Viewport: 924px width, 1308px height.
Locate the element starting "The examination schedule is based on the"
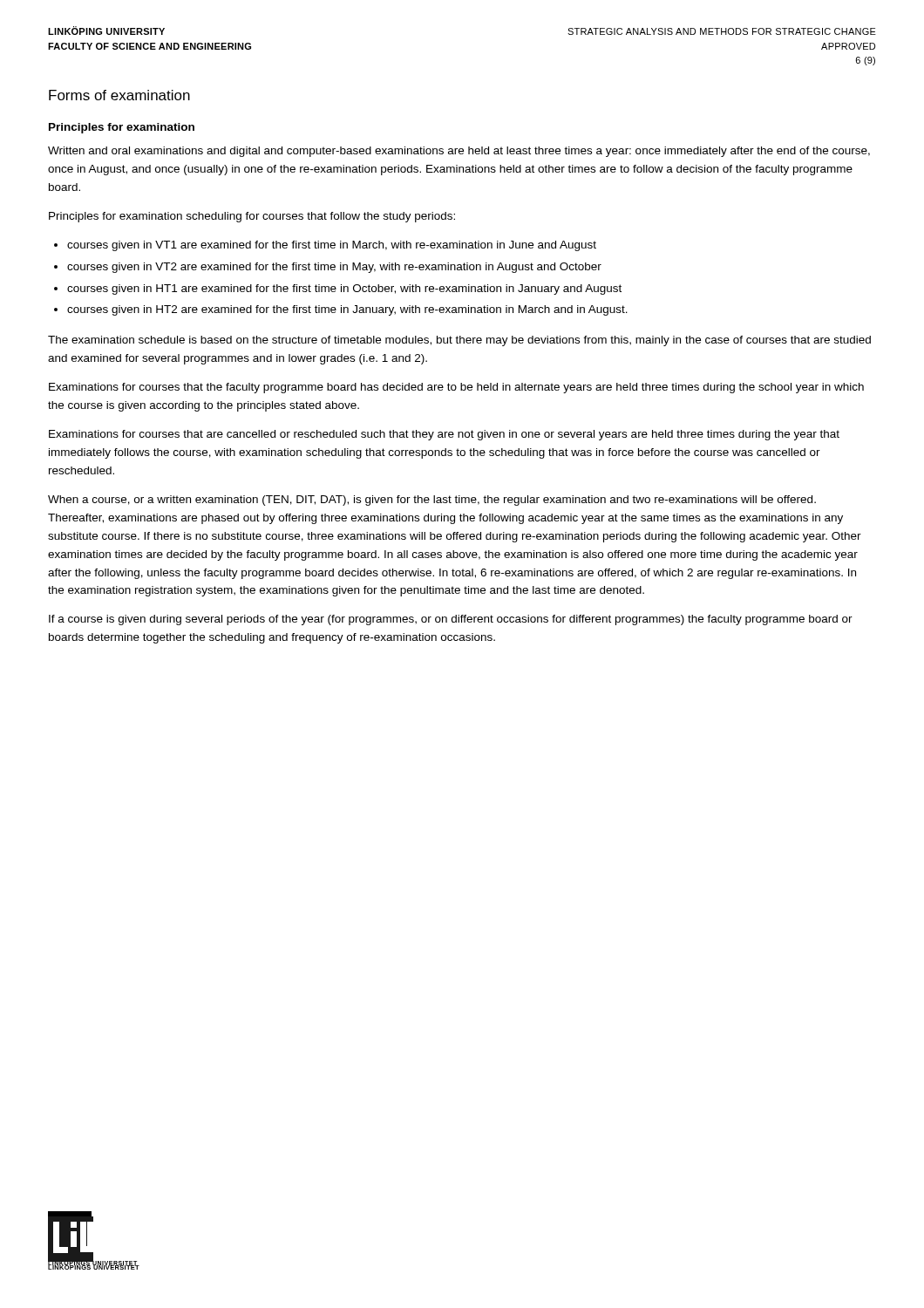click(462, 350)
